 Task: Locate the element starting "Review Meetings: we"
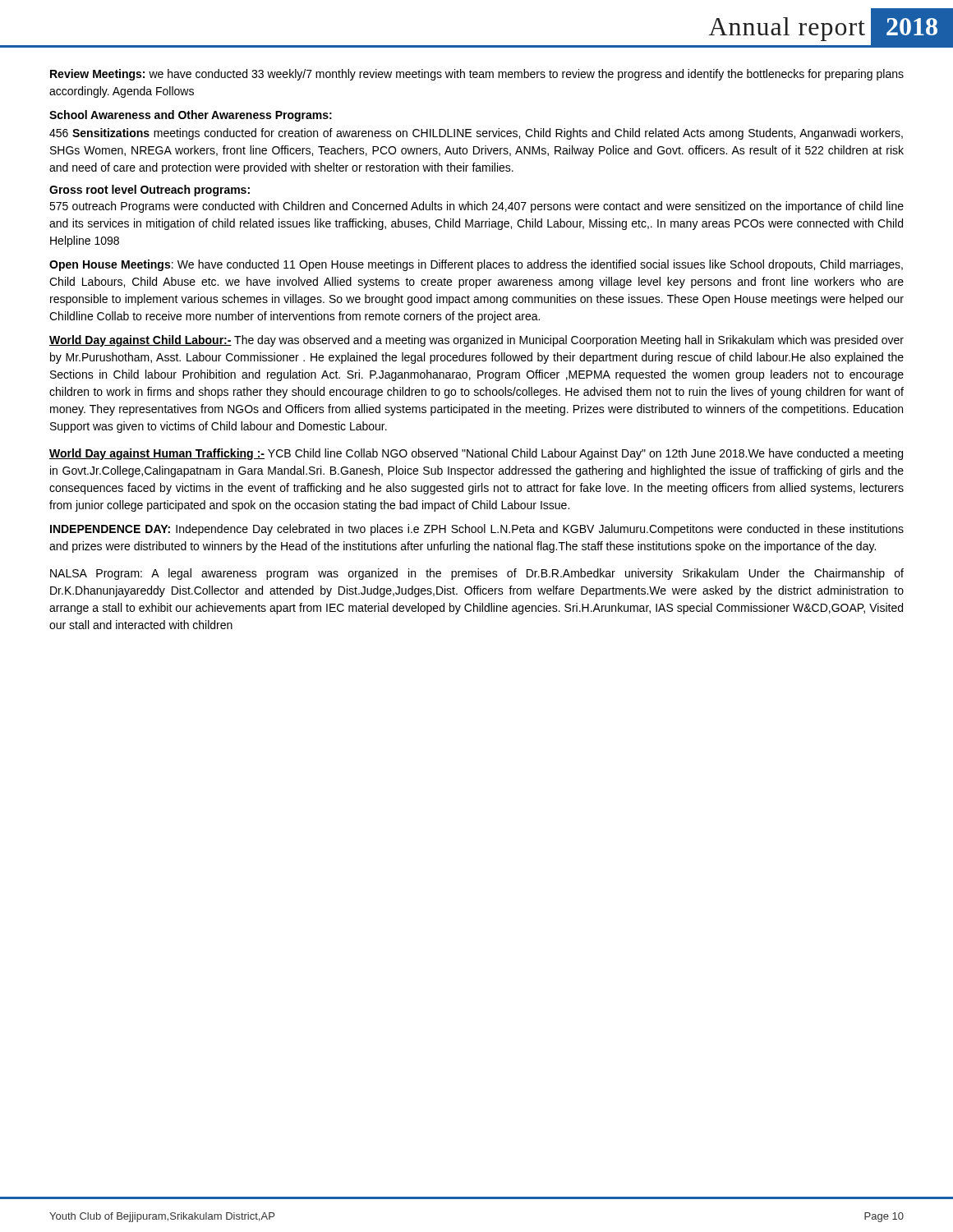pyautogui.click(x=476, y=83)
